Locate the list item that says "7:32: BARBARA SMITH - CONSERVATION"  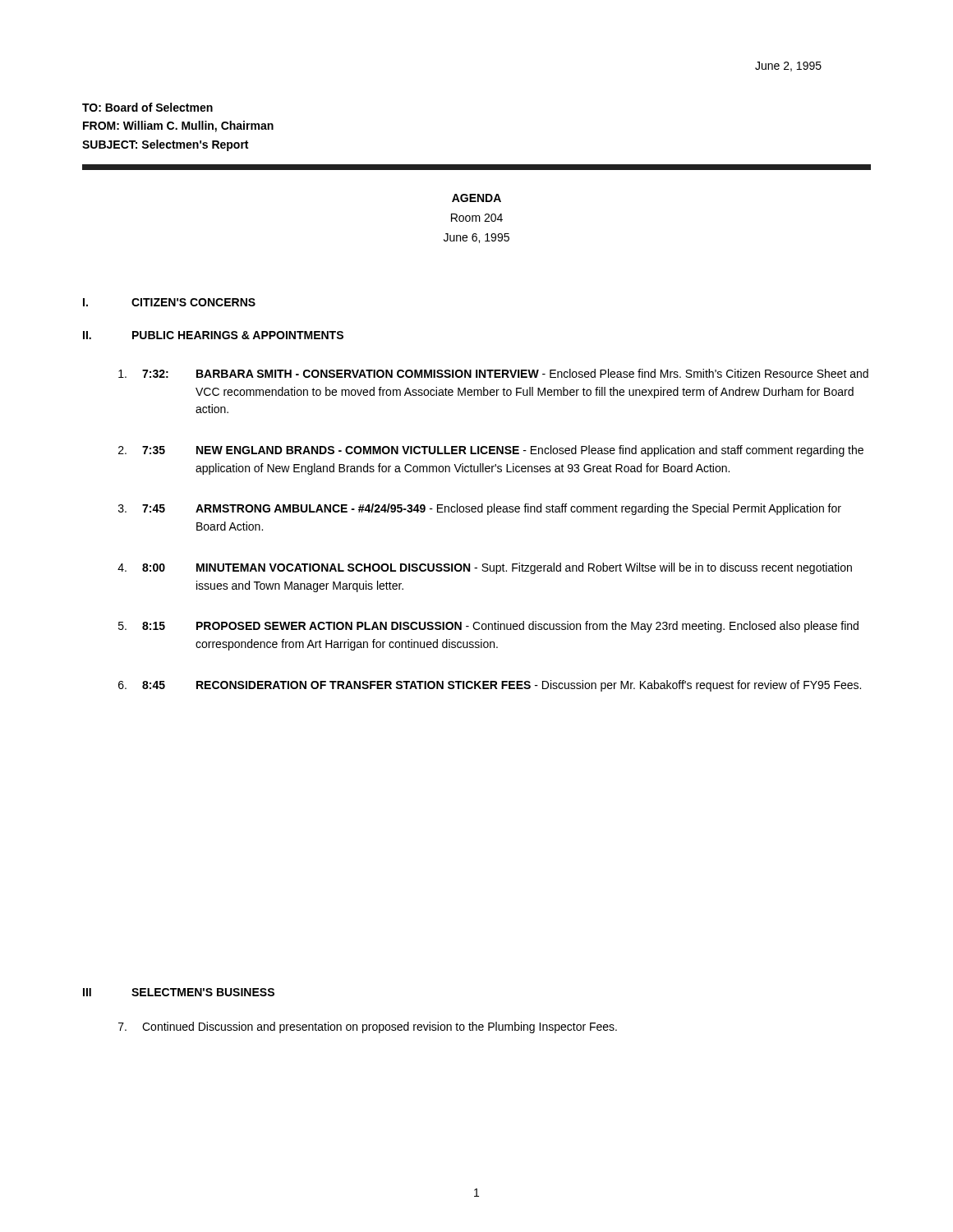[x=476, y=392]
